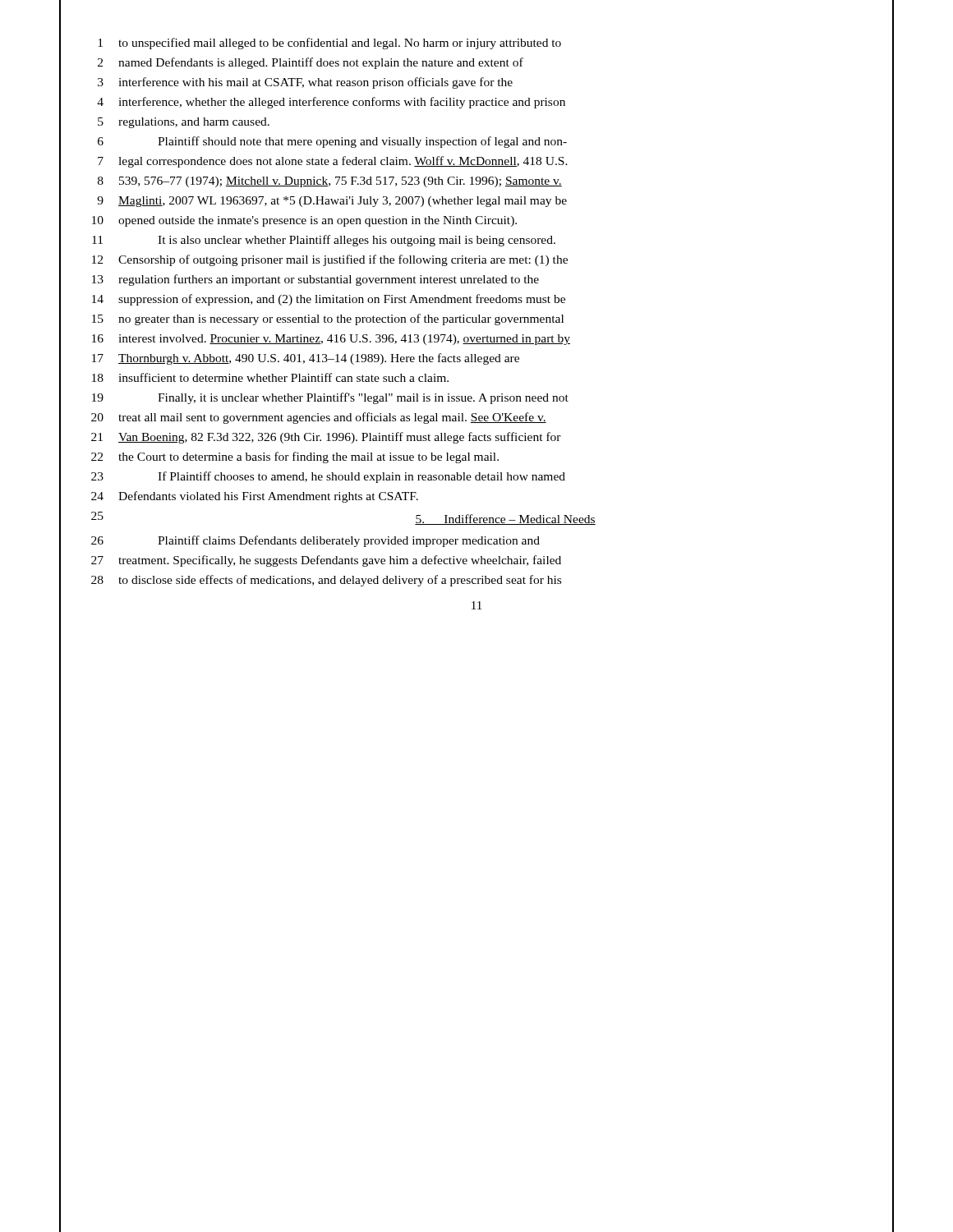Point to the text starting "1 to unspecified mail alleged to"
The width and height of the screenshot is (953, 1232).
[x=476, y=82]
